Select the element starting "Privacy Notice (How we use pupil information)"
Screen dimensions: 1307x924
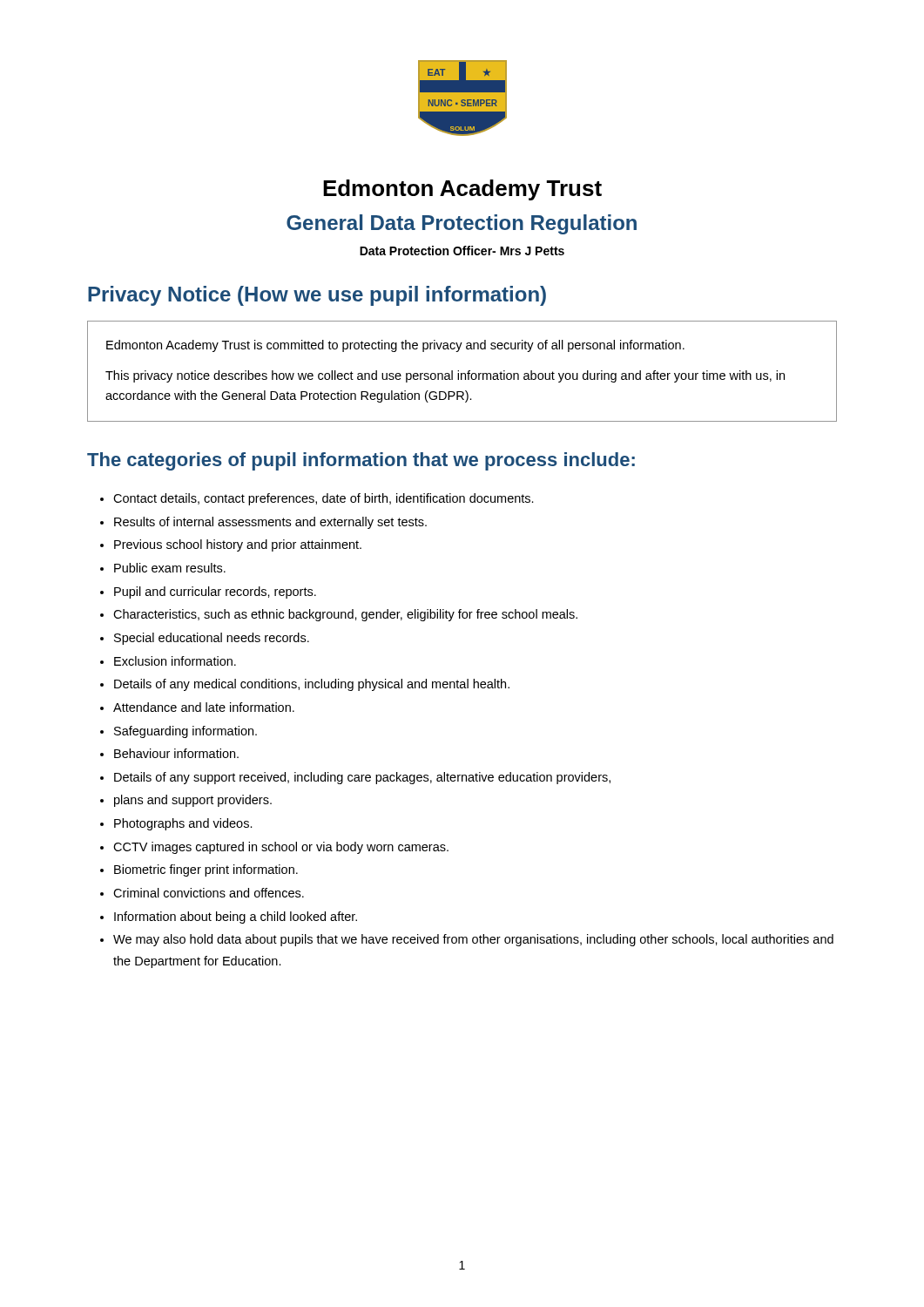(317, 294)
